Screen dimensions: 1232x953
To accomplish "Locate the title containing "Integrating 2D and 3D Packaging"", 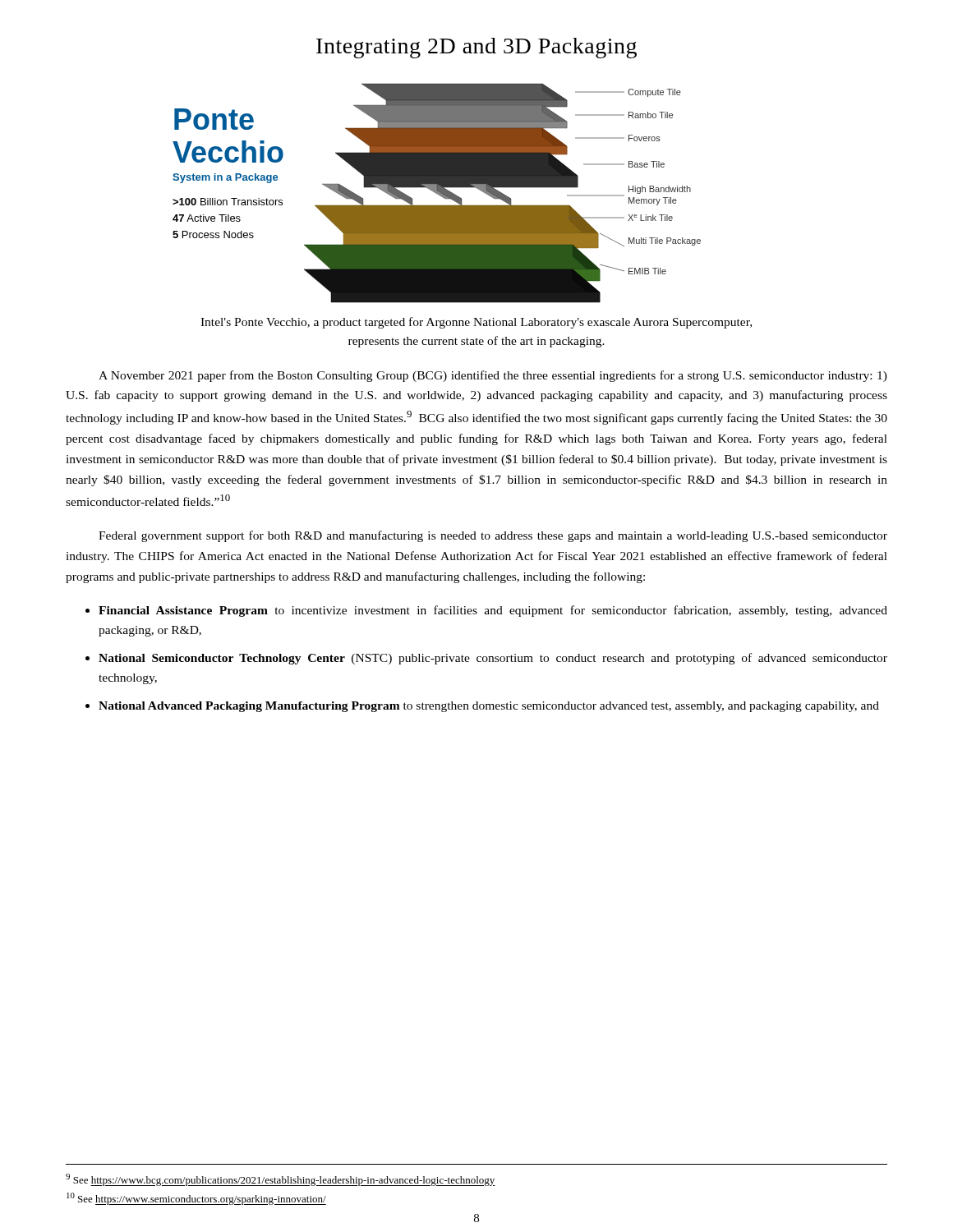I will coord(476,46).
